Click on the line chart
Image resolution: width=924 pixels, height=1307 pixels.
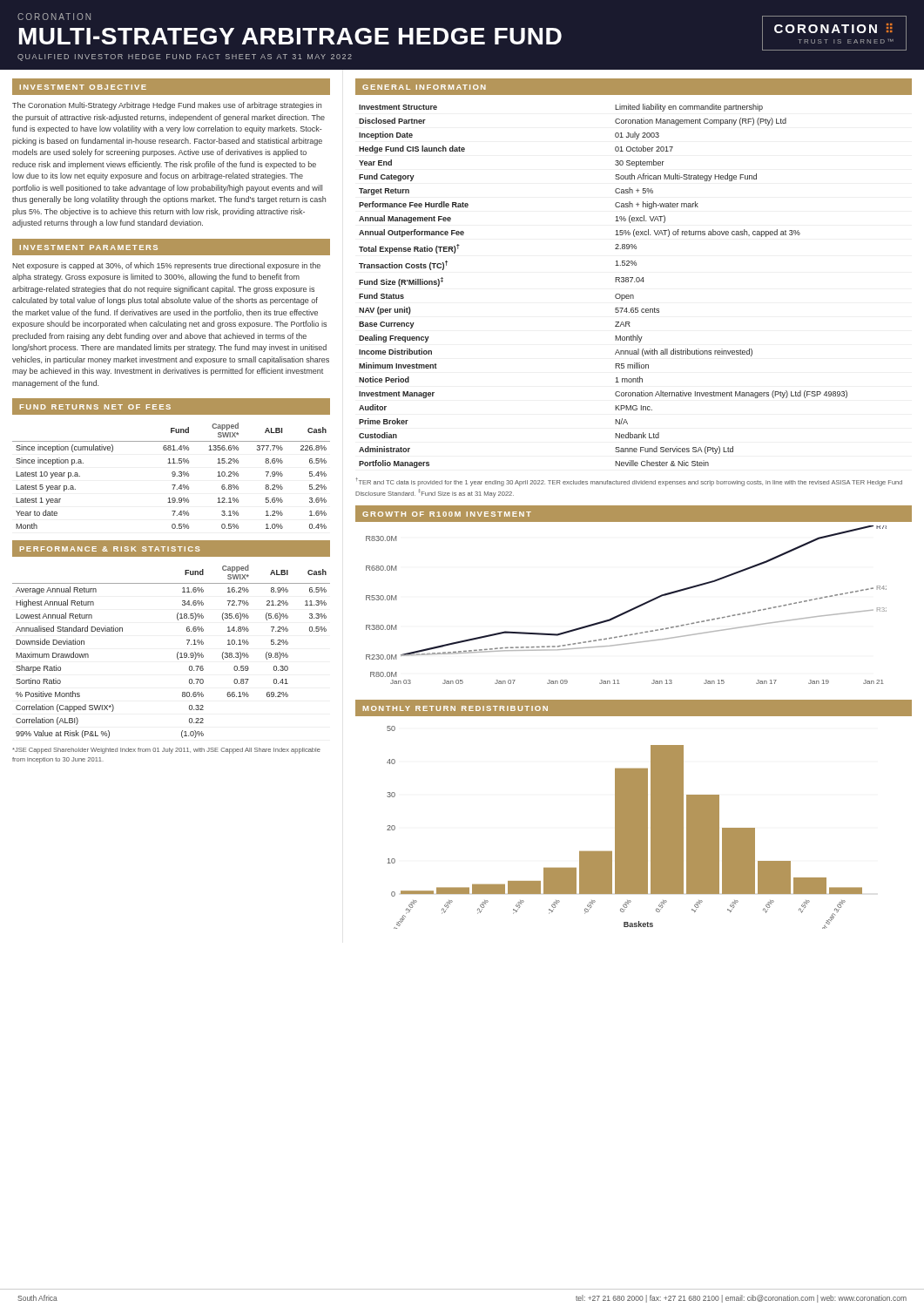(x=634, y=609)
